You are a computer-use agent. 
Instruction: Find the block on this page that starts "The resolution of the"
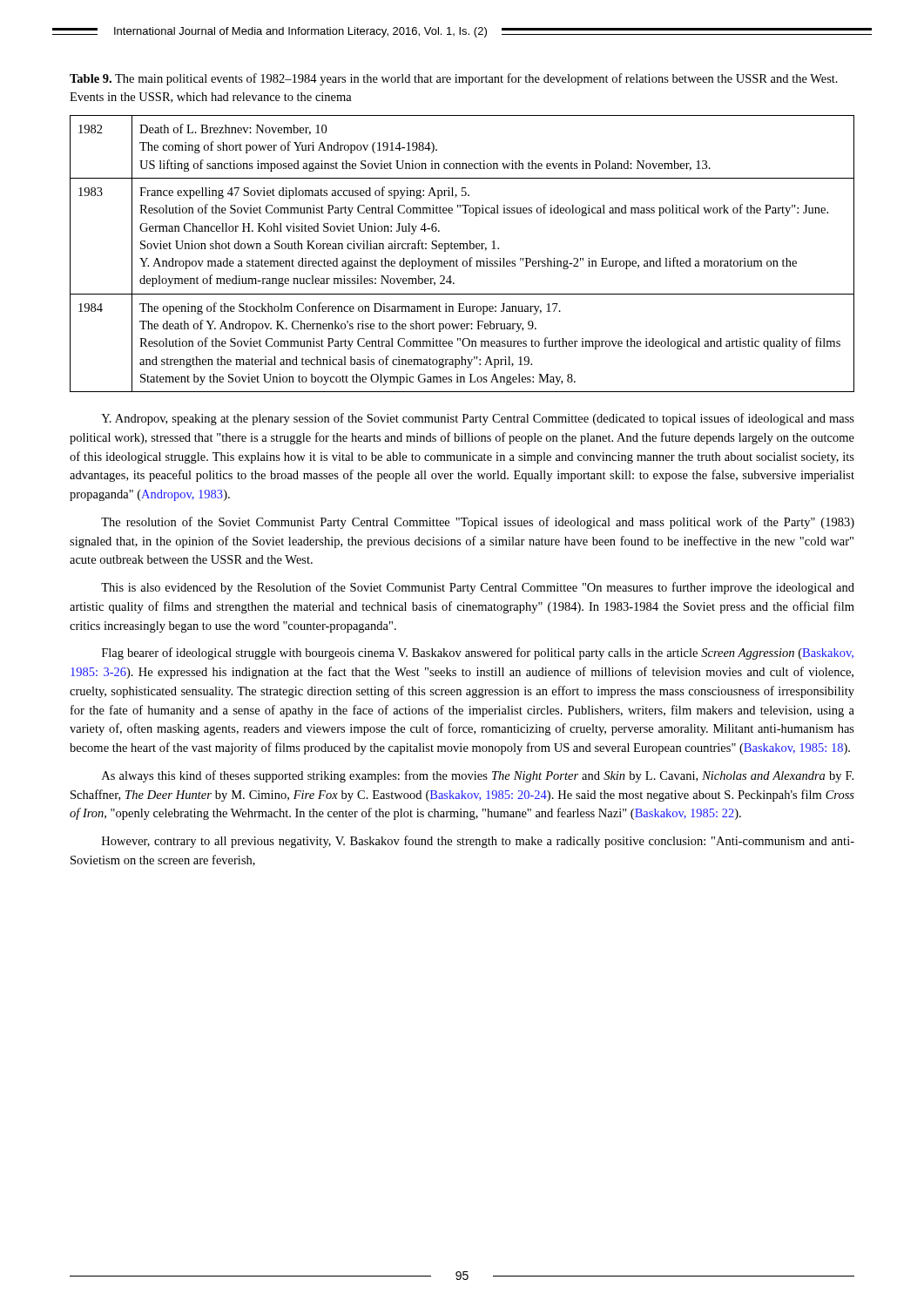(x=462, y=541)
